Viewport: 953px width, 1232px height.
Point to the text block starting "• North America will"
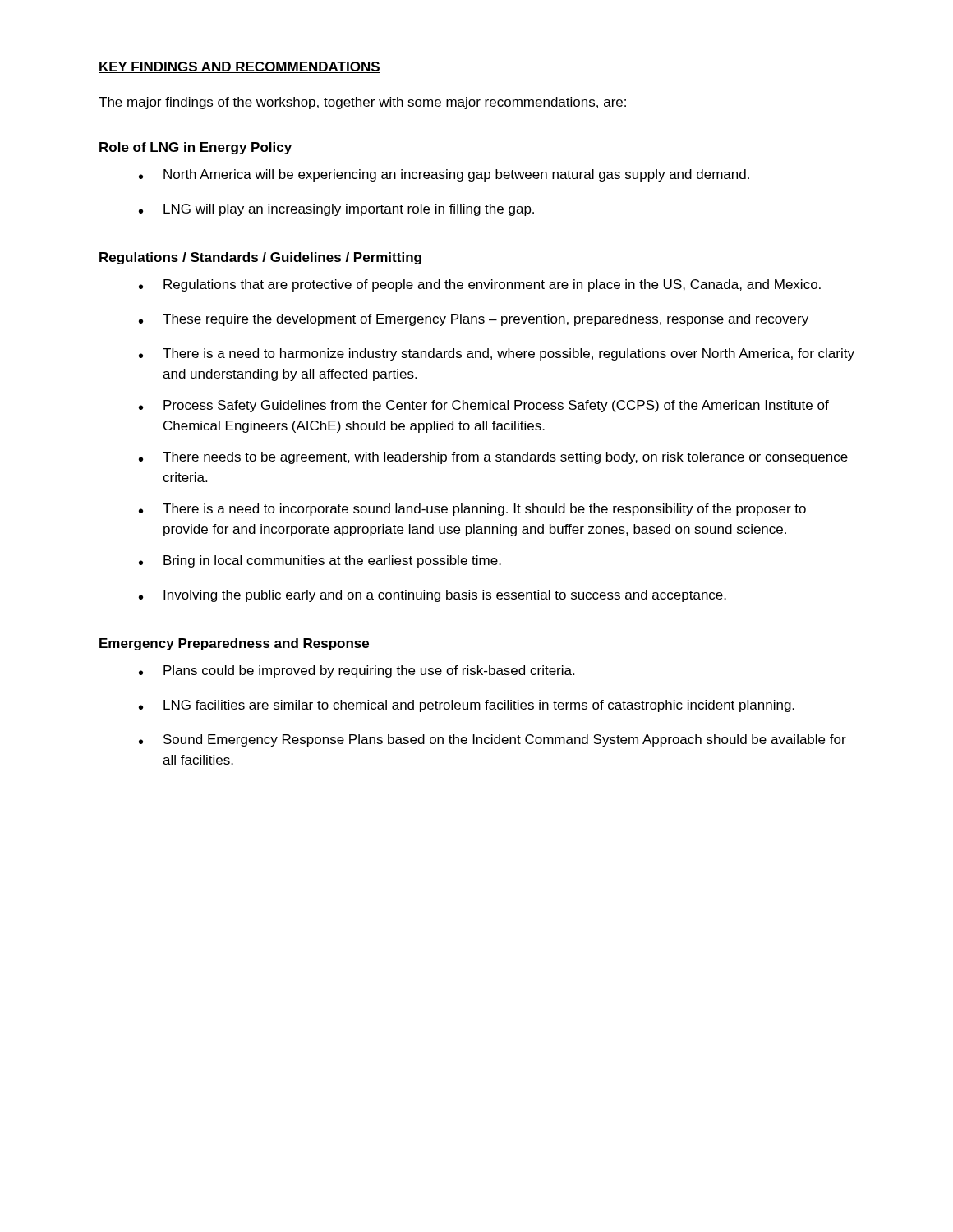pos(496,176)
